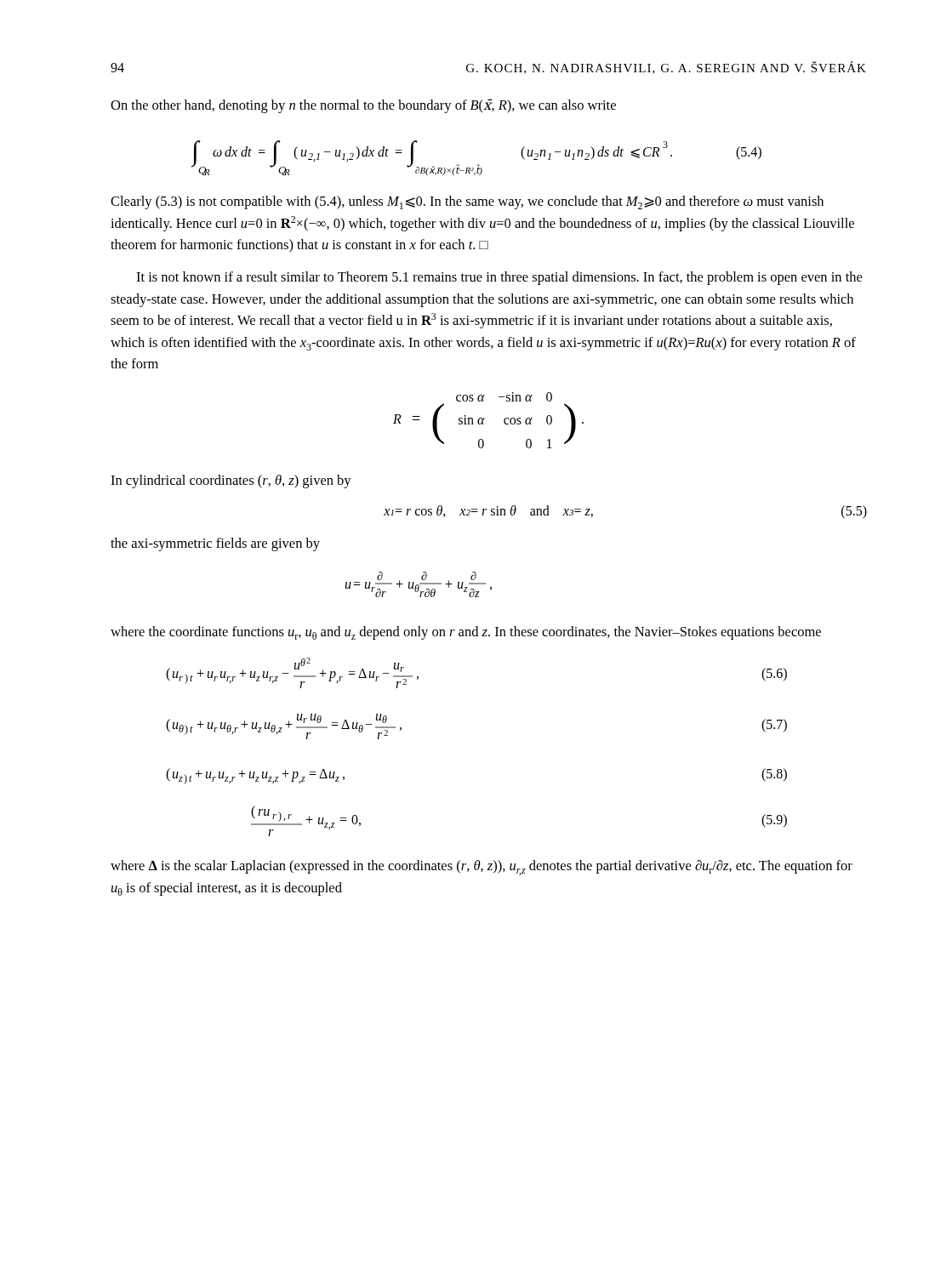
Task: Click on the text starting "( u θ ) t + u r"
Action: tap(272, 726)
